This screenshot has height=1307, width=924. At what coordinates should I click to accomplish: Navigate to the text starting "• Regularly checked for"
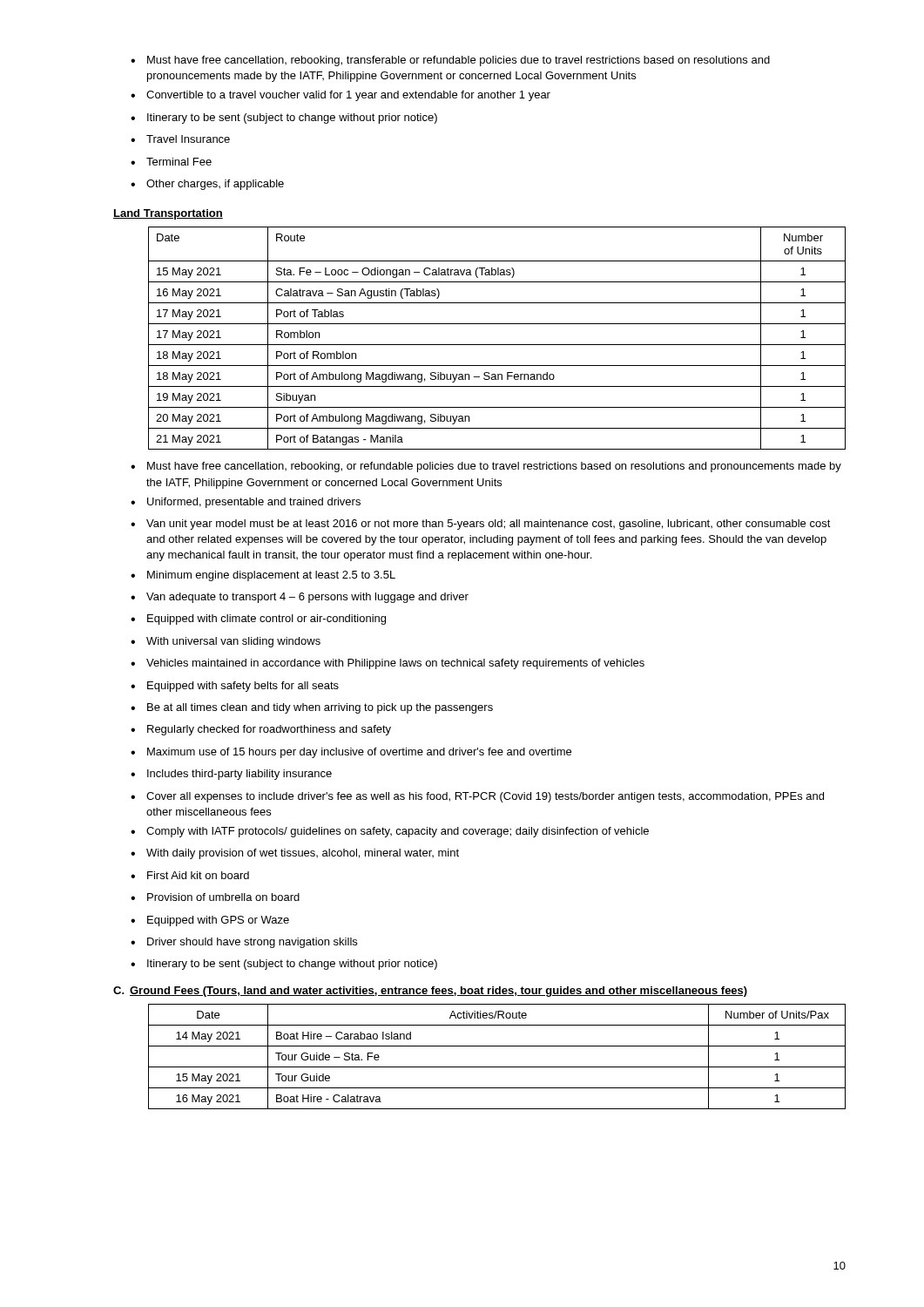261,730
